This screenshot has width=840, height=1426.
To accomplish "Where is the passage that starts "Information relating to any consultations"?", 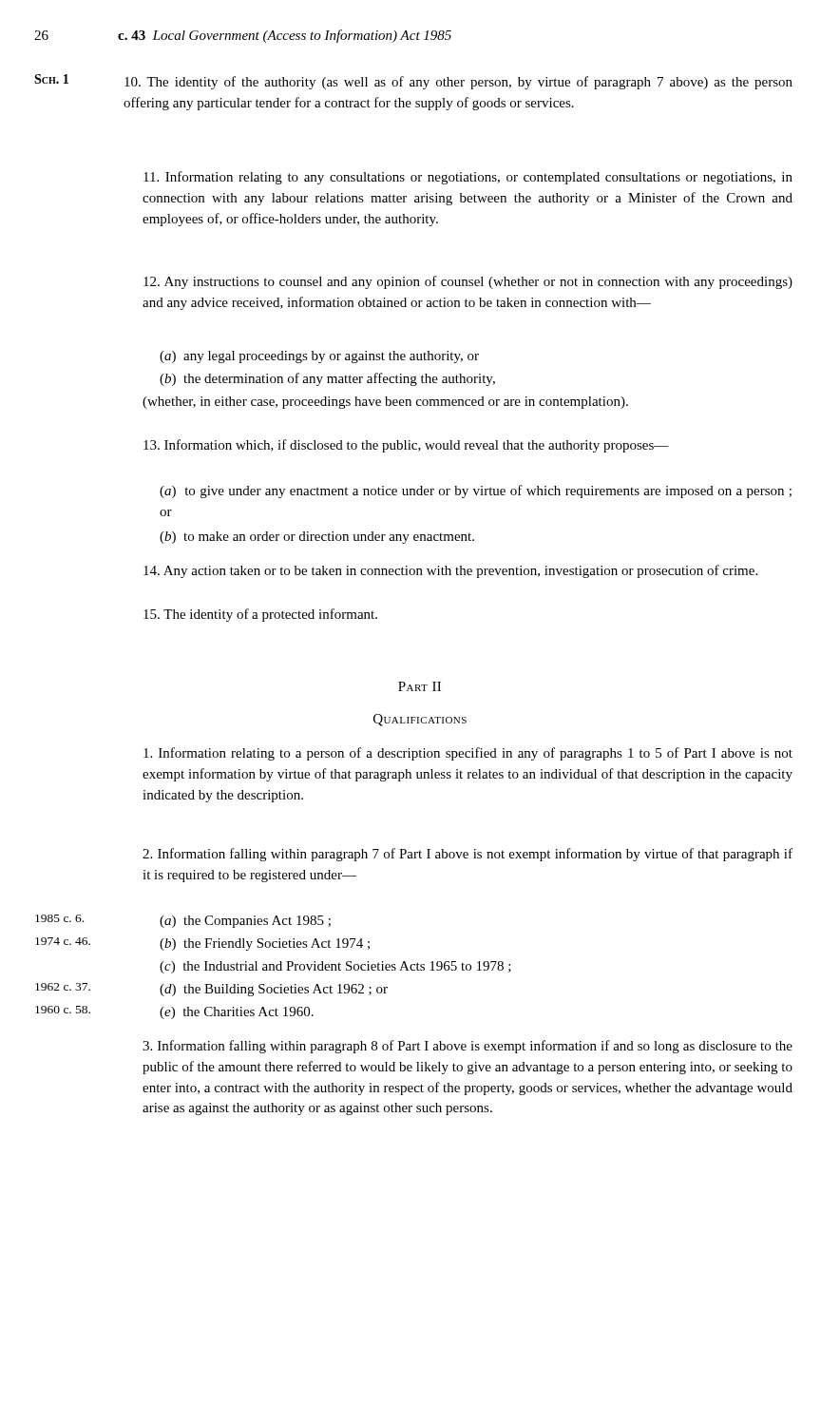I will (468, 198).
